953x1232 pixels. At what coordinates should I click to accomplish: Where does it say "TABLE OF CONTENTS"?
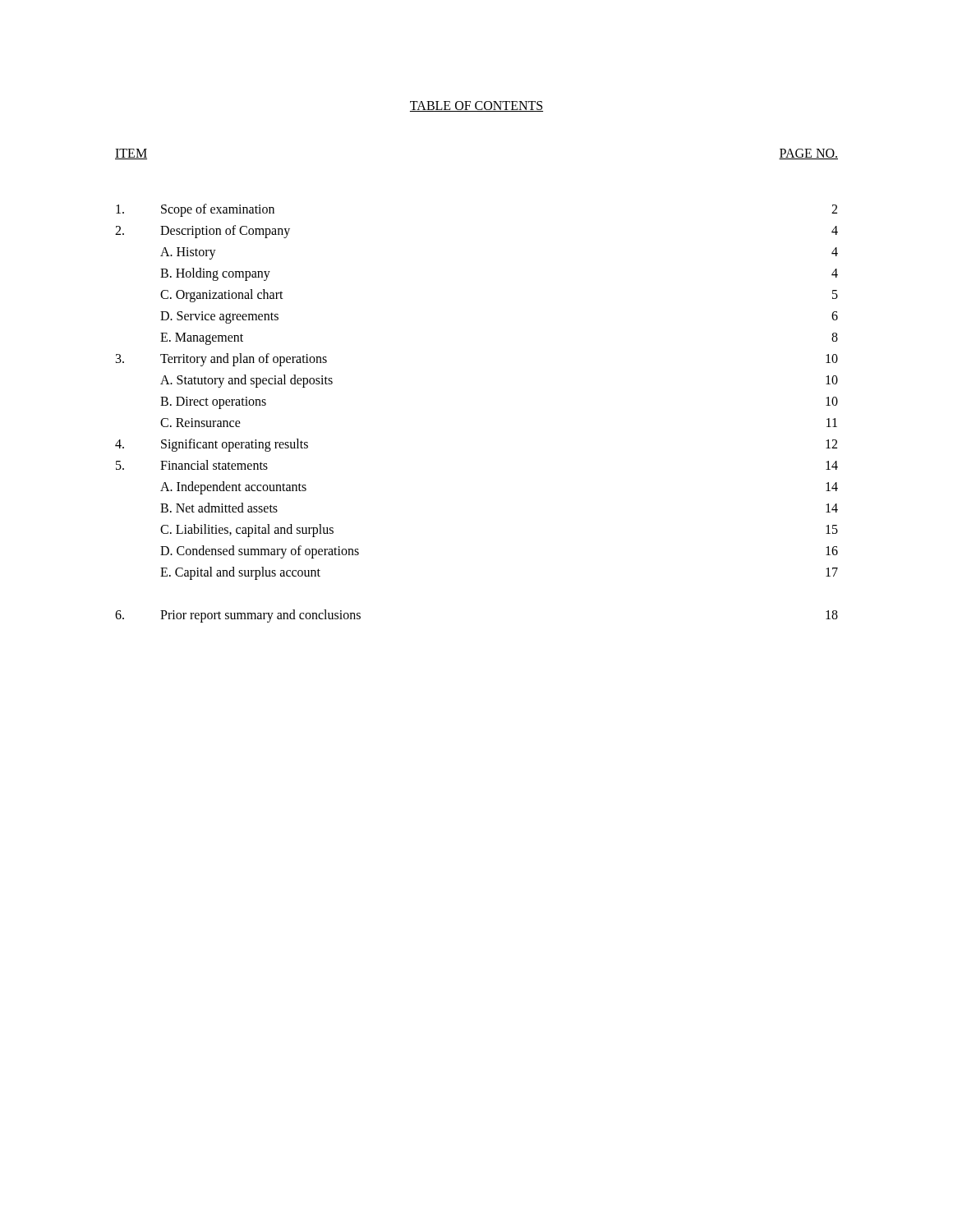point(476,106)
